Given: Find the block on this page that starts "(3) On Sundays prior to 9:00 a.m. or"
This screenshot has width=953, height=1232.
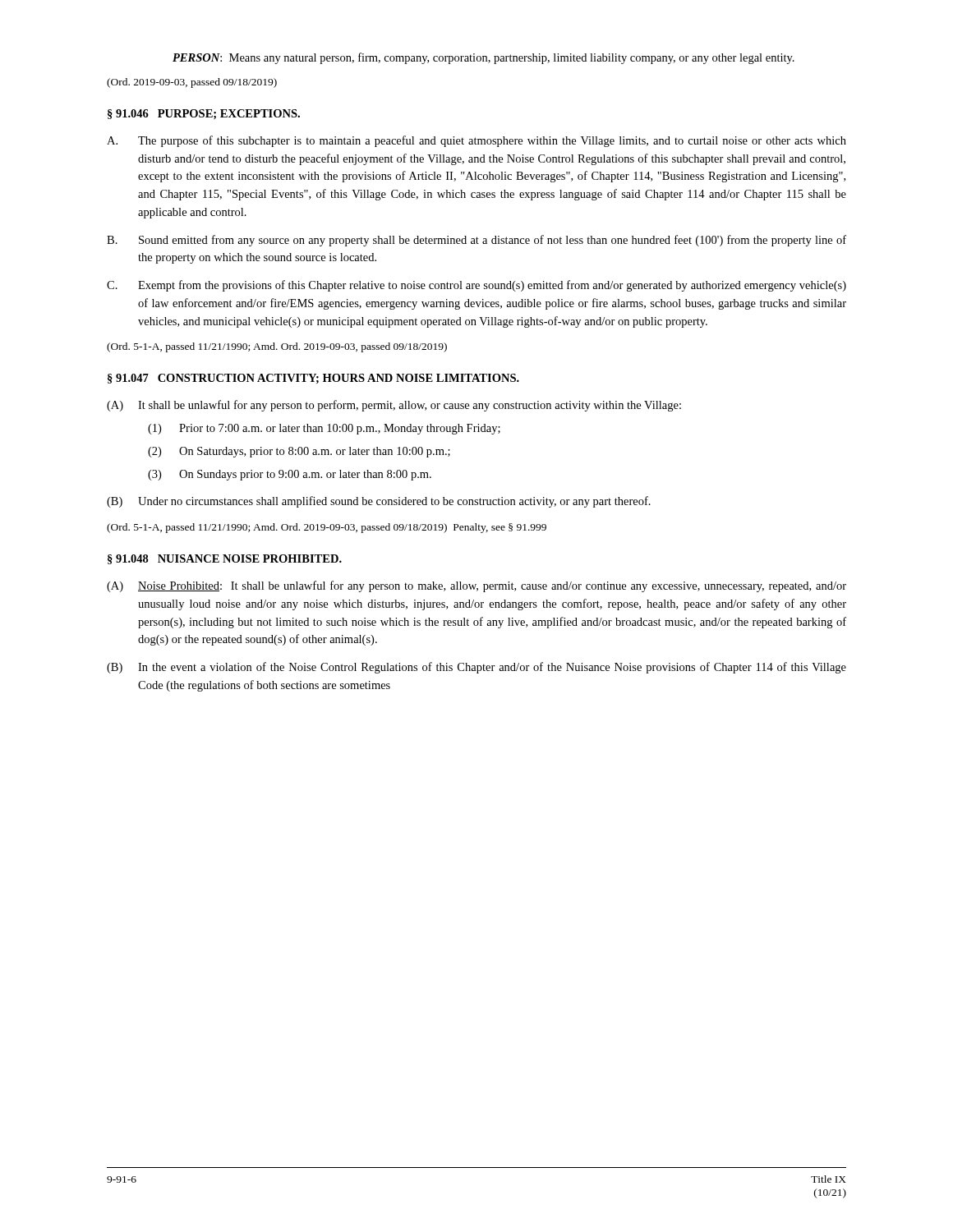Looking at the screenshot, I should click(x=290, y=475).
